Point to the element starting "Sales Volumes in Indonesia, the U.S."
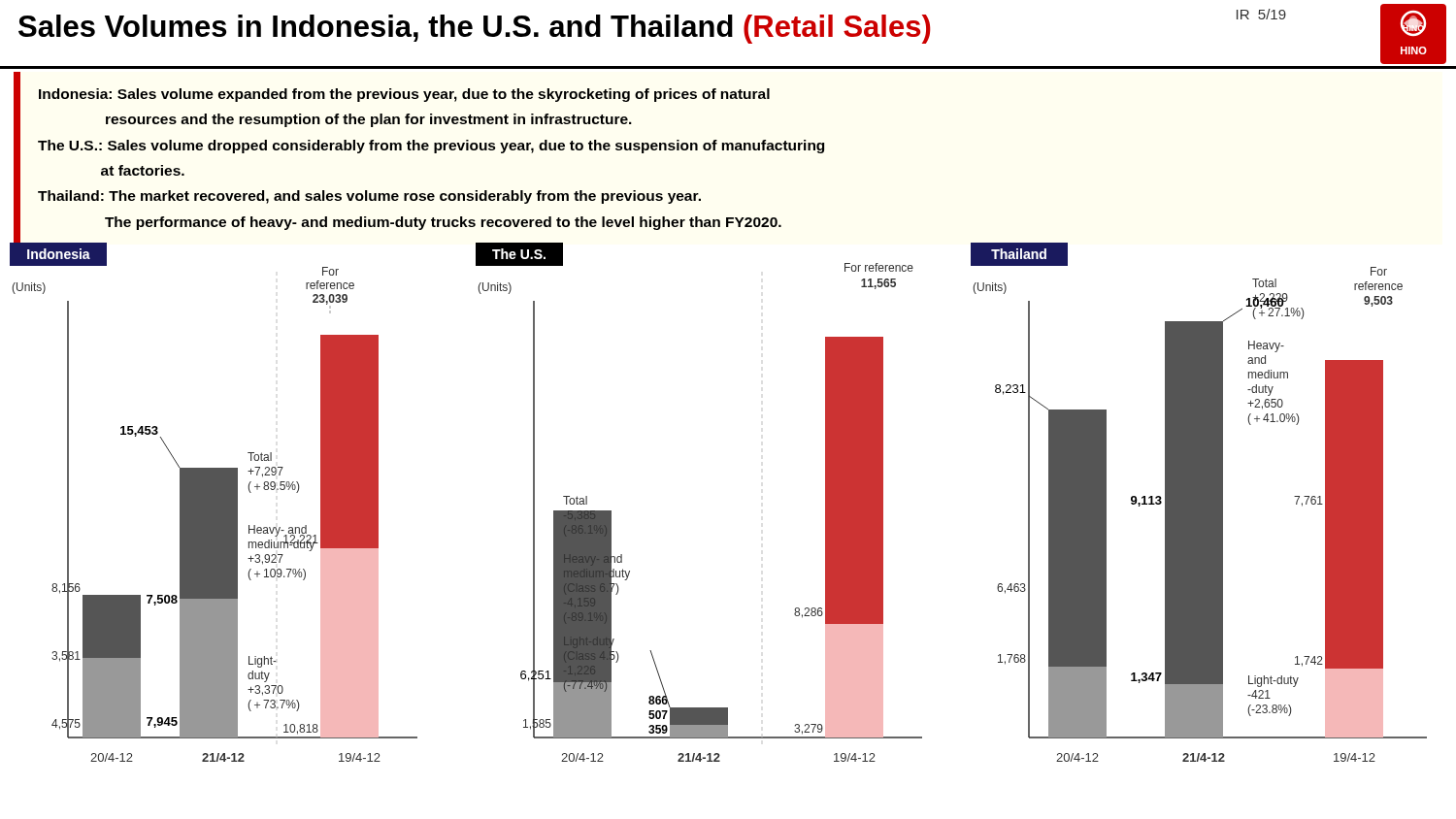1456x819 pixels. [475, 27]
